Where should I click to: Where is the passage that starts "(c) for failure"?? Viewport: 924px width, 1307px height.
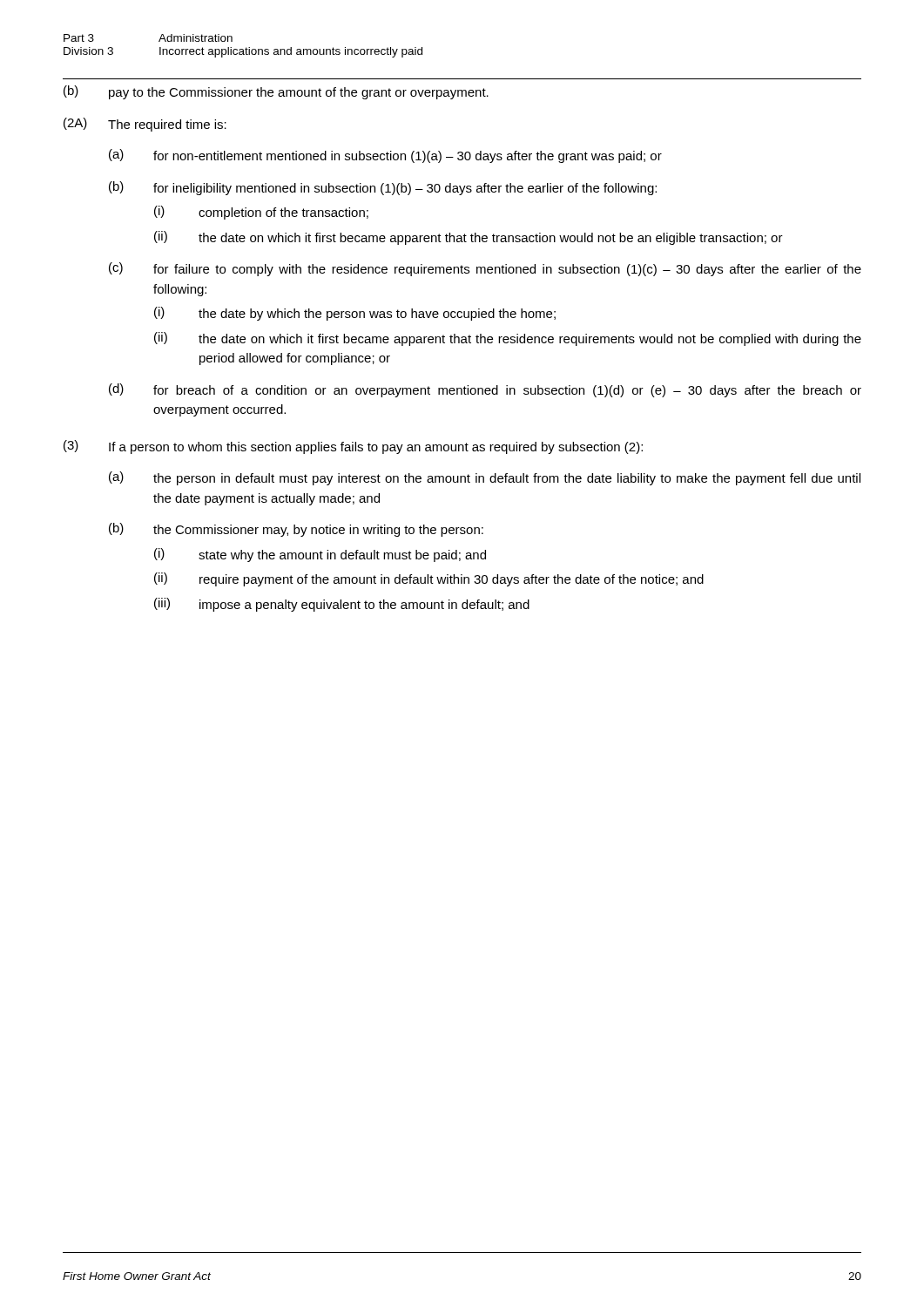pyautogui.click(x=485, y=279)
